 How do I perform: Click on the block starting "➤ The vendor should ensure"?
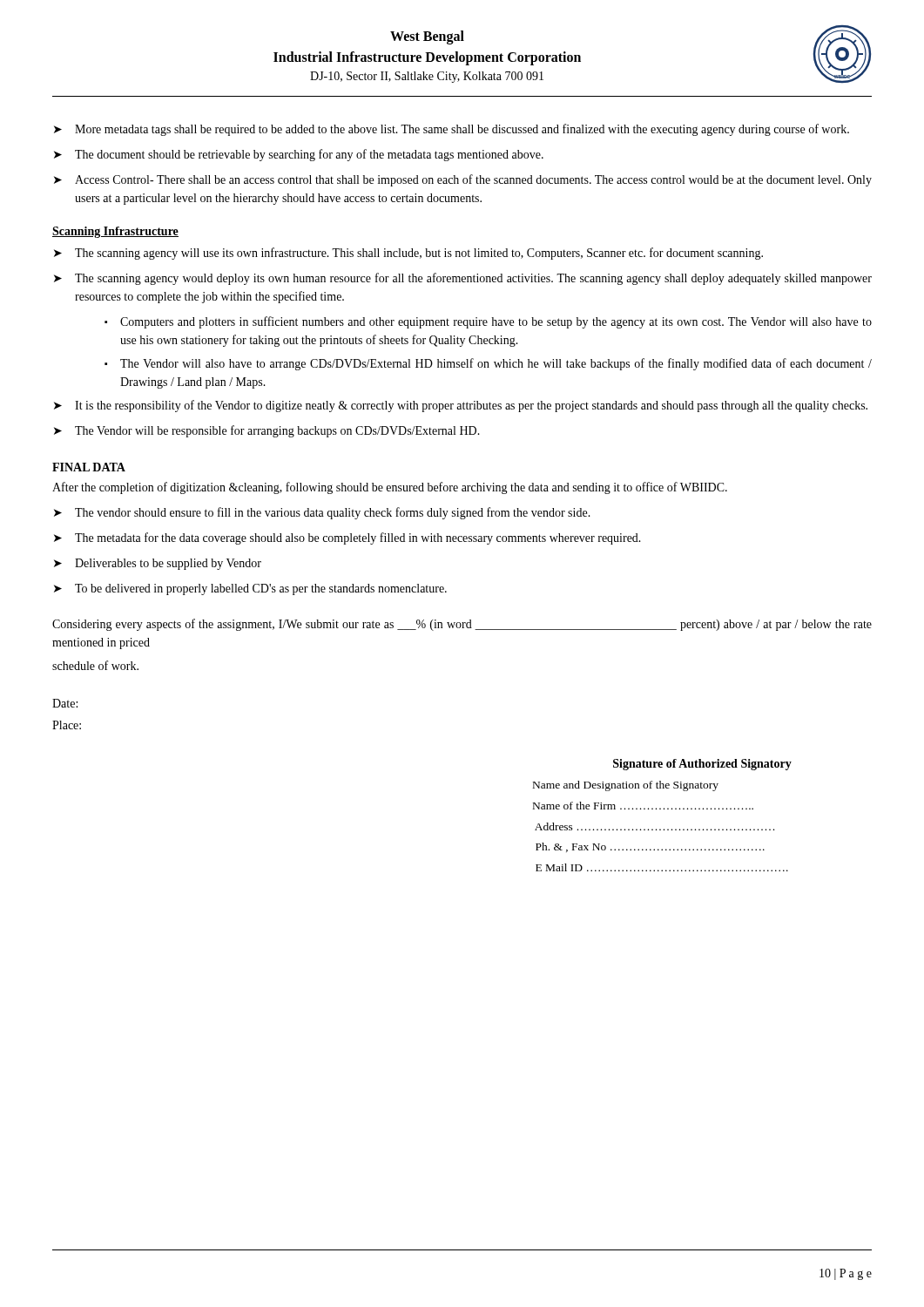coord(462,513)
